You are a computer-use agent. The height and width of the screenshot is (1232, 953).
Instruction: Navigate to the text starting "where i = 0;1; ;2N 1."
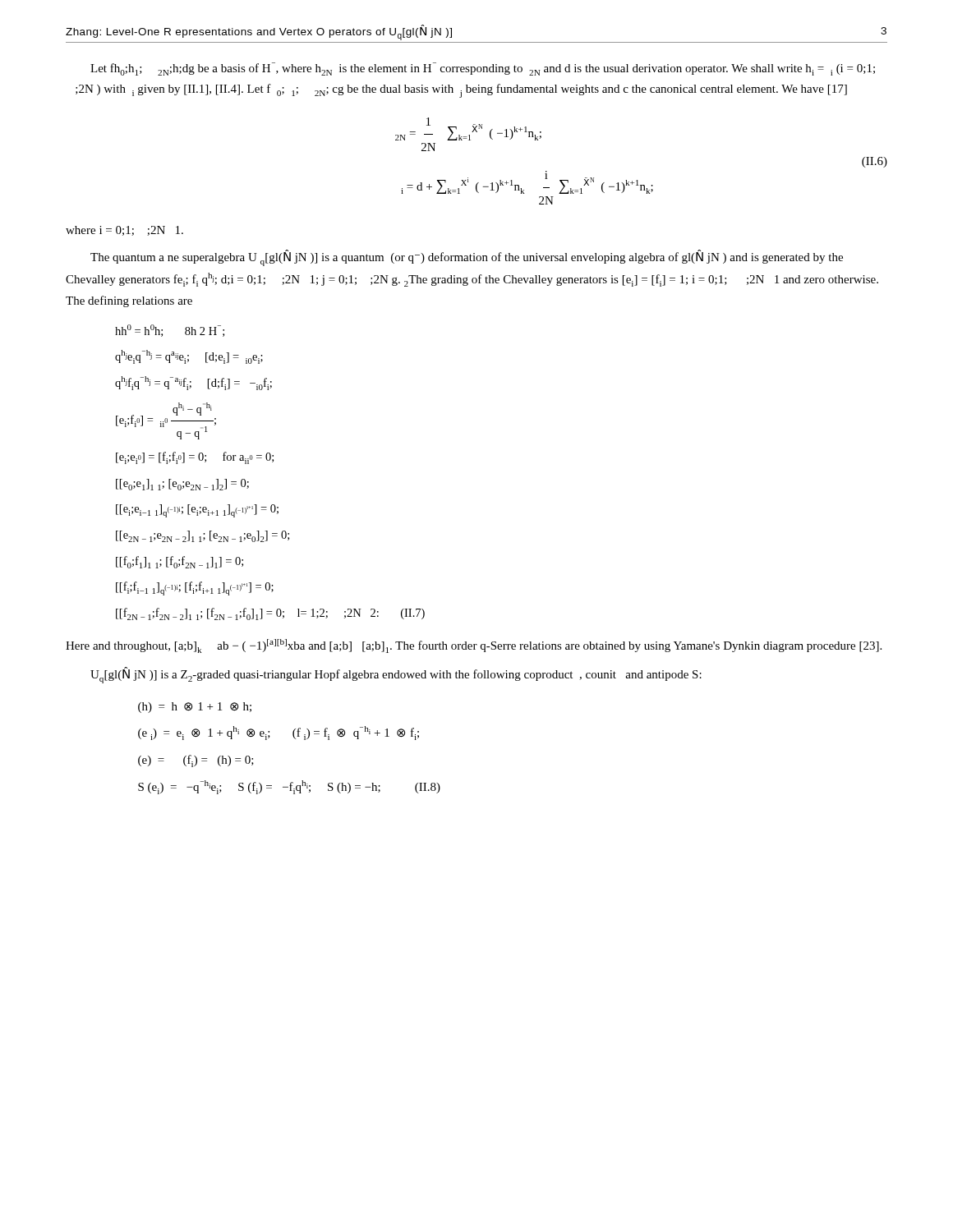click(x=124, y=231)
